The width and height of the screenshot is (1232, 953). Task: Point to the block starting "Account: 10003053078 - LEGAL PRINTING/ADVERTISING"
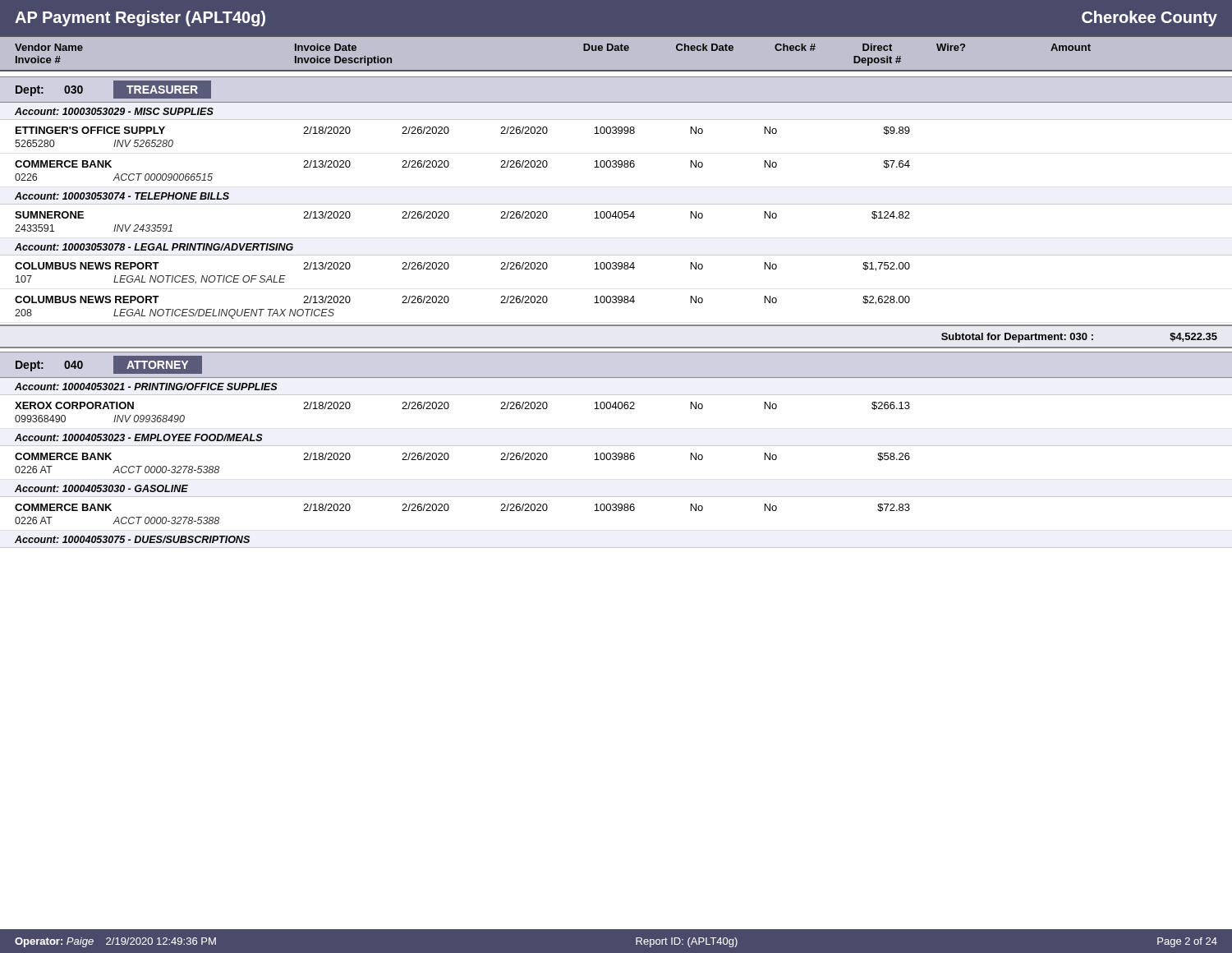[x=154, y=247]
